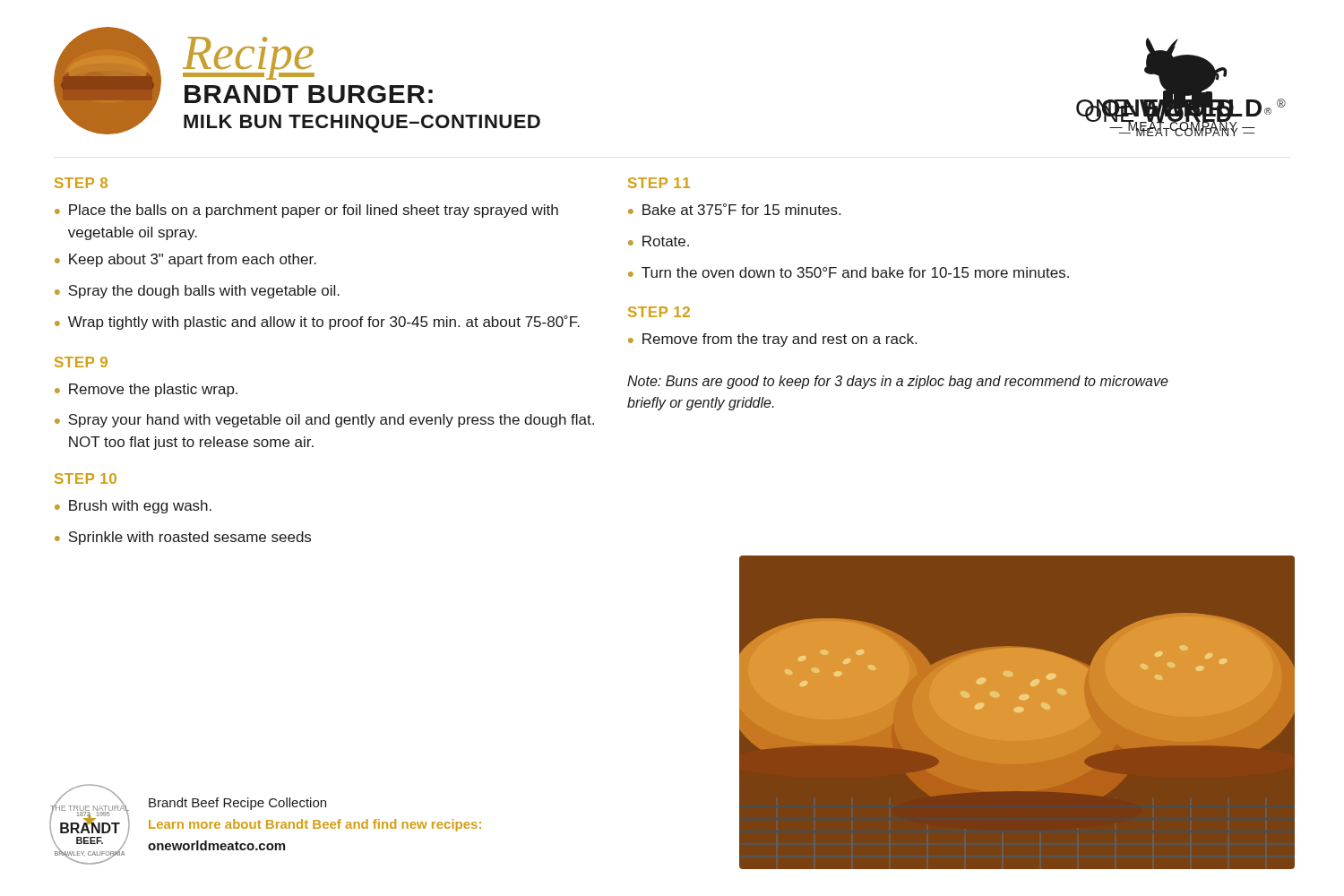
Task: Find the text block with the text "Note: Buns are good to keep"
Action: pos(898,392)
